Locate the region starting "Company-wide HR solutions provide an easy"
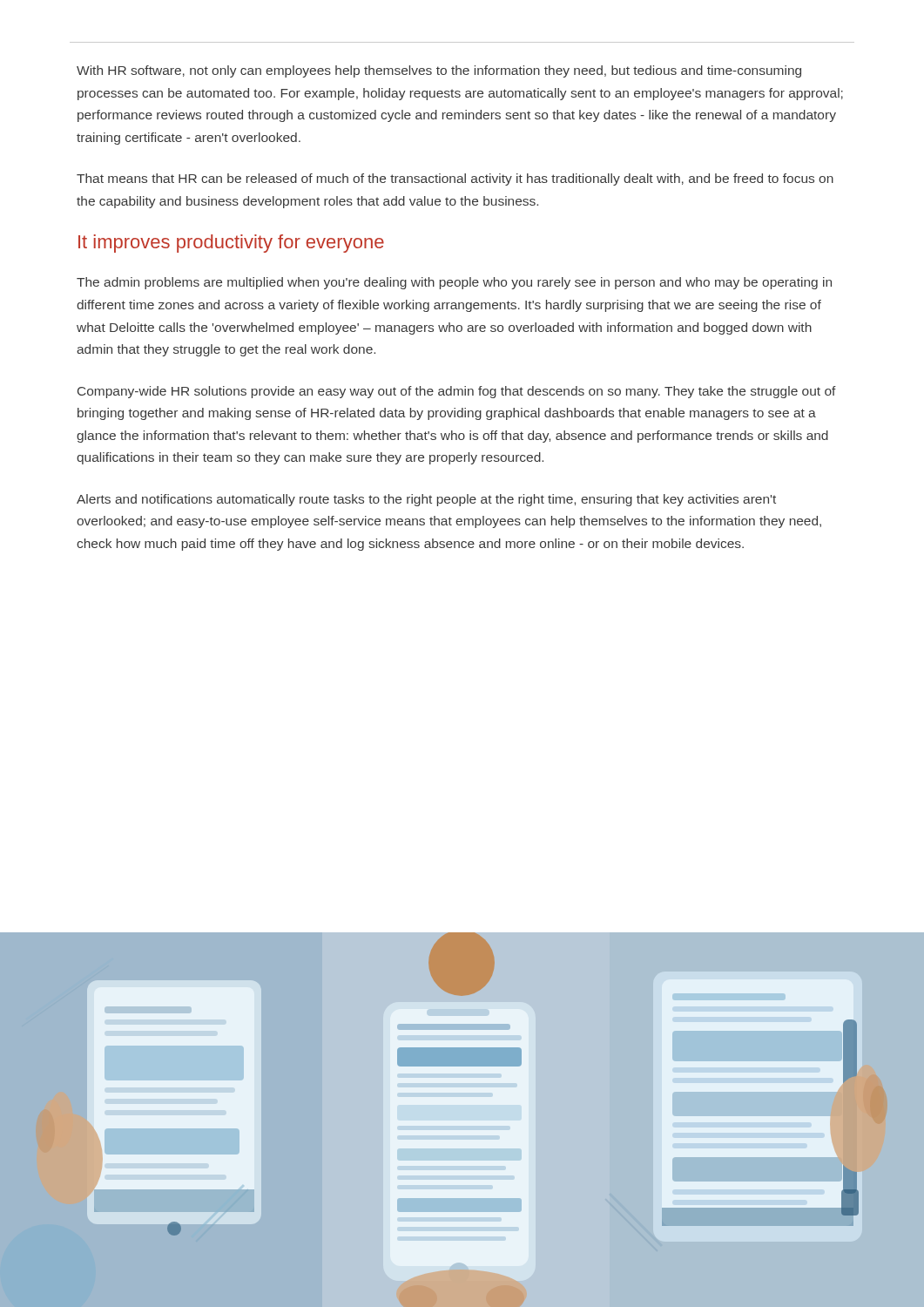This screenshot has width=924, height=1307. [x=456, y=424]
